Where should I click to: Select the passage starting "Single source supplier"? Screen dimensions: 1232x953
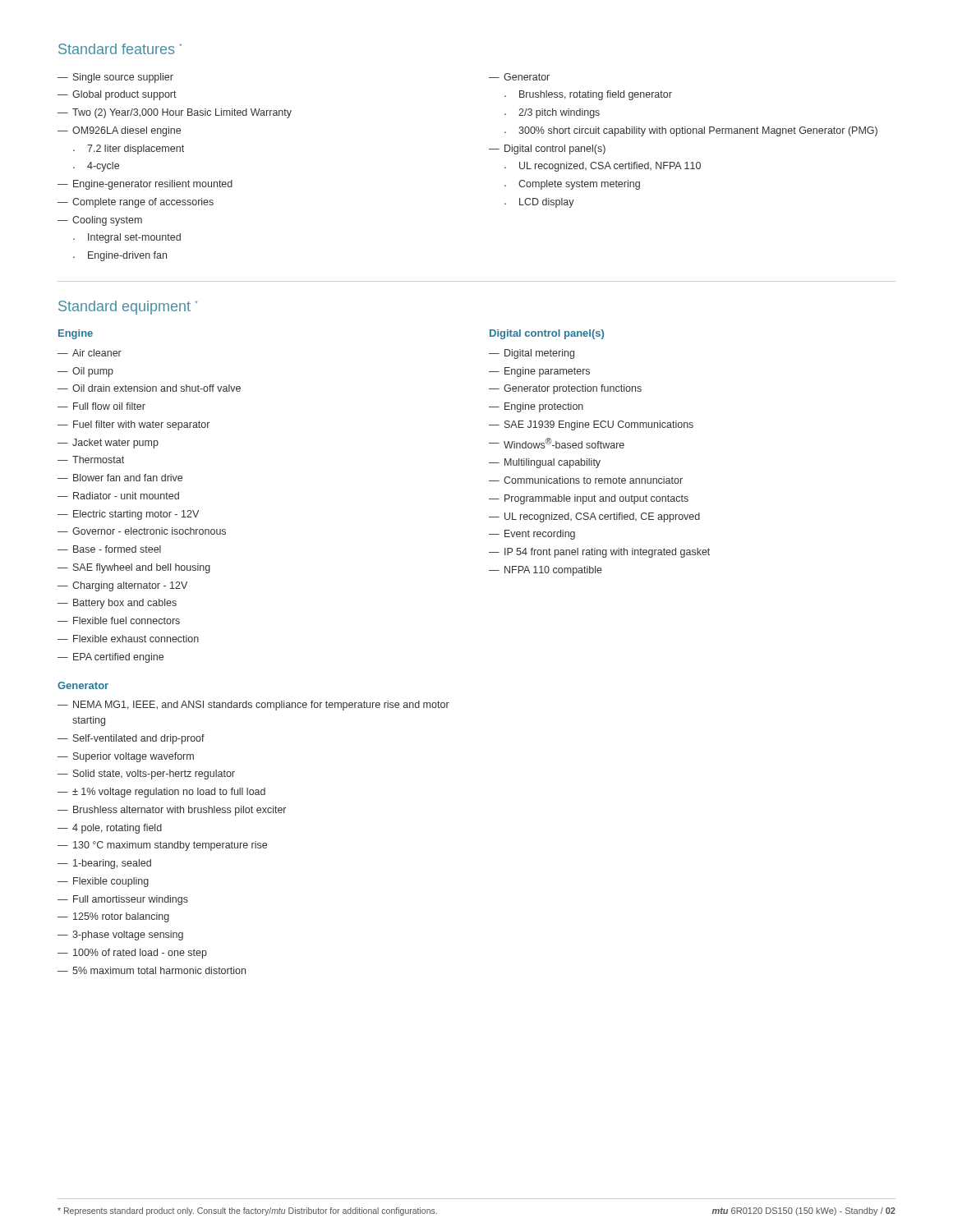(x=115, y=78)
